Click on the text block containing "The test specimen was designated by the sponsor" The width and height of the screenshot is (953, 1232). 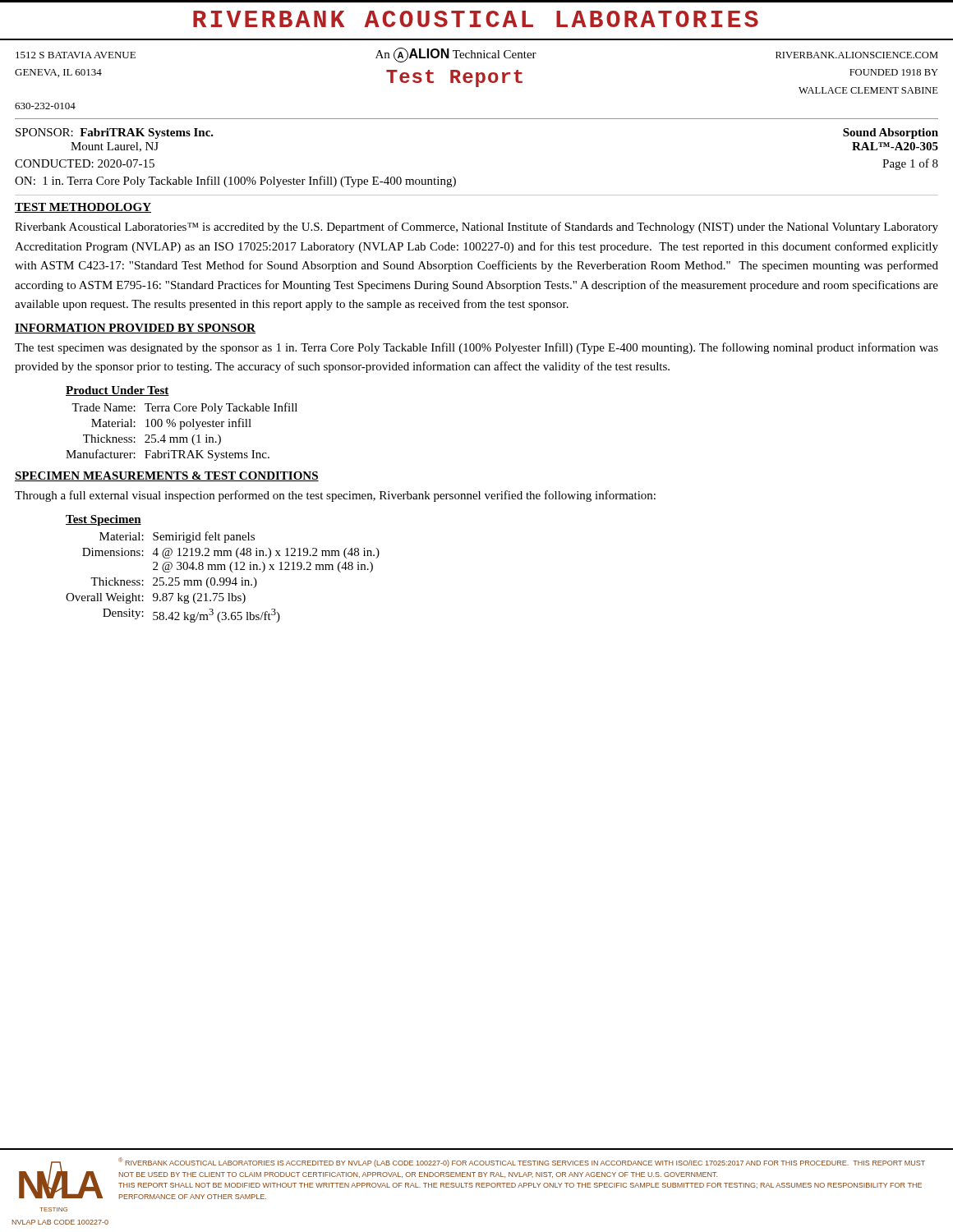[x=476, y=357]
